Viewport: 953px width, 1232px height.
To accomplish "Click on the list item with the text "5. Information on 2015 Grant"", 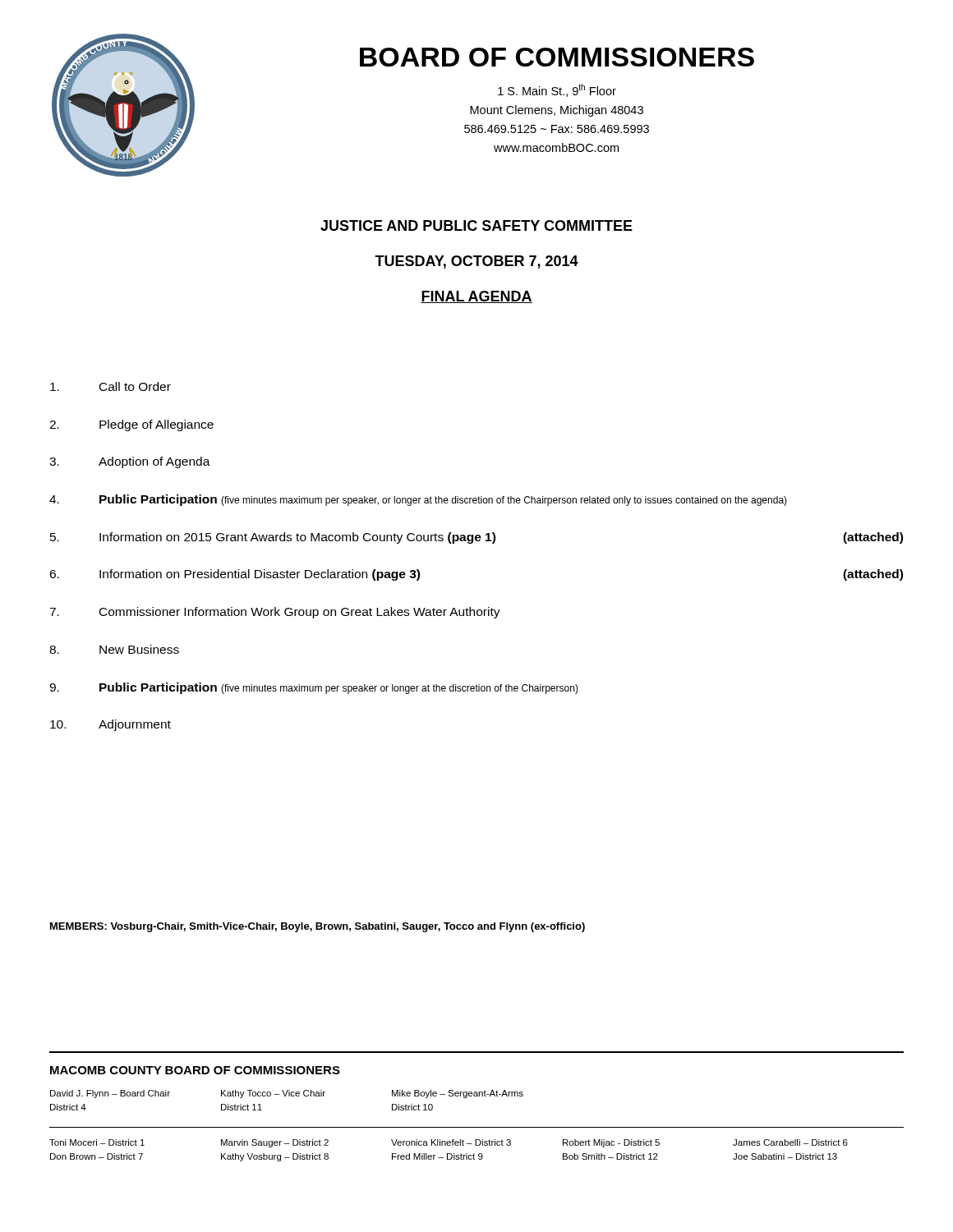I will [x=476, y=537].
